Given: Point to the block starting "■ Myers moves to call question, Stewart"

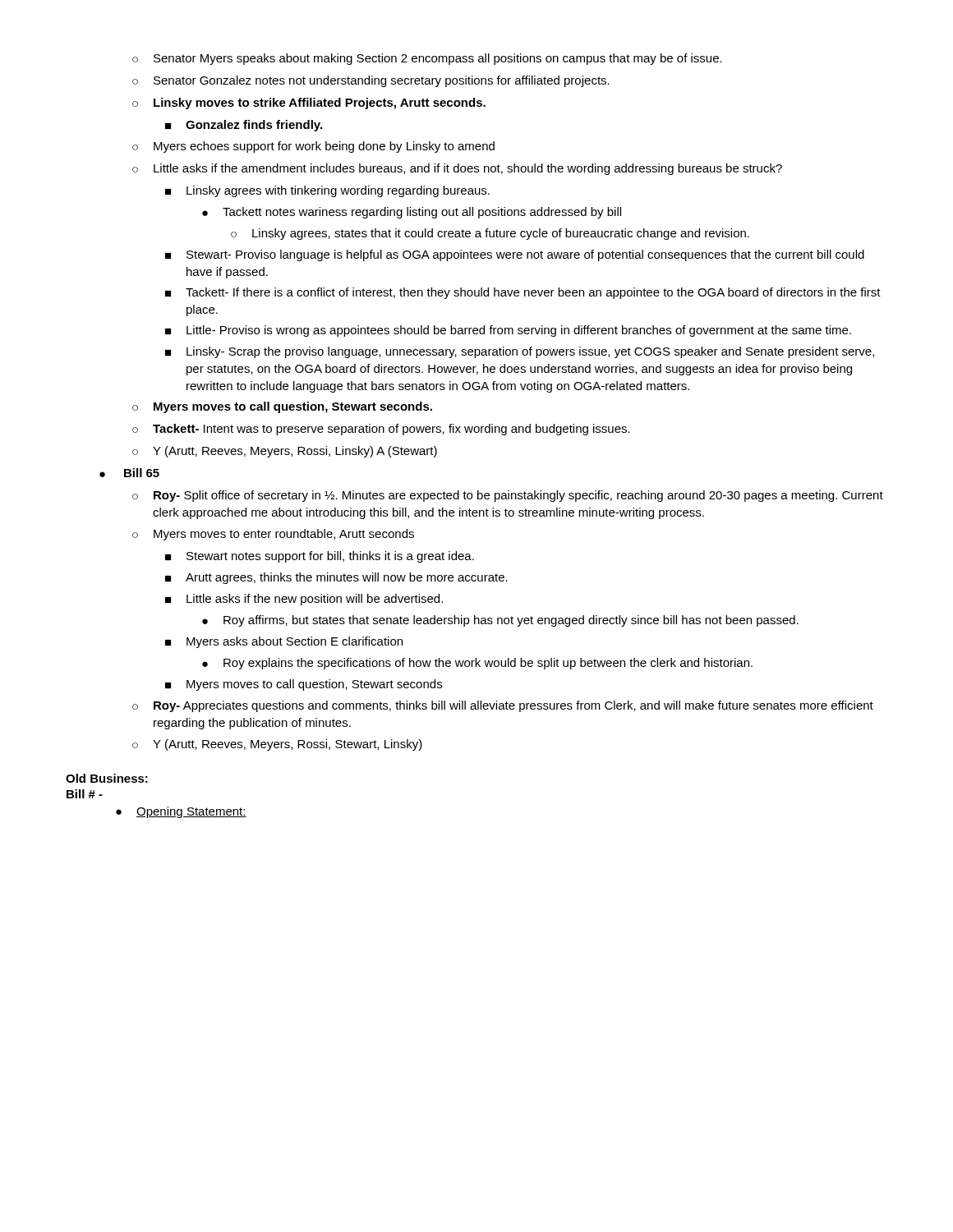Looking at the screenshot, I should [304, 685].
